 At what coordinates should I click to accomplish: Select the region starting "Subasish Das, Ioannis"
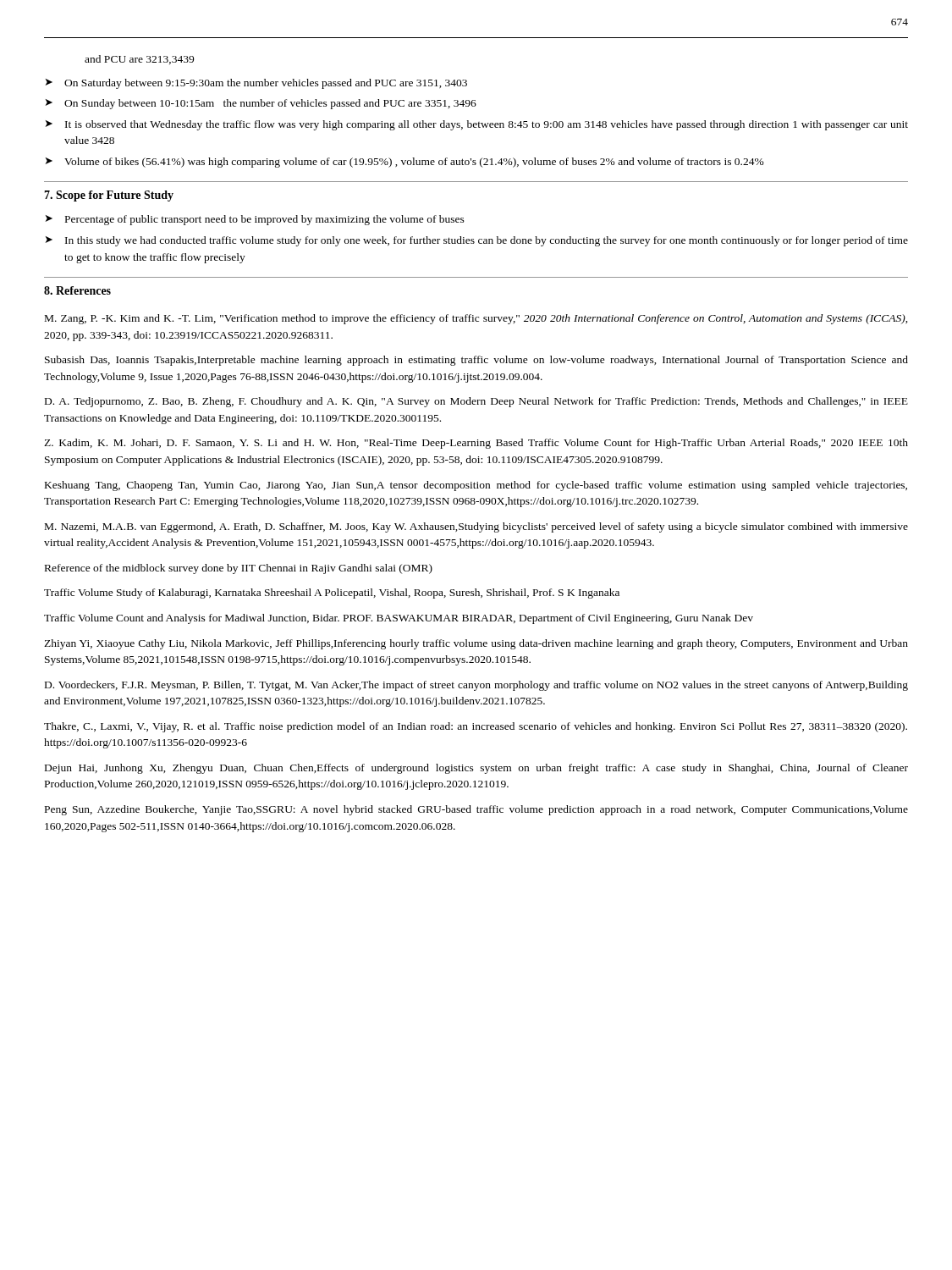tap(476, 368)
